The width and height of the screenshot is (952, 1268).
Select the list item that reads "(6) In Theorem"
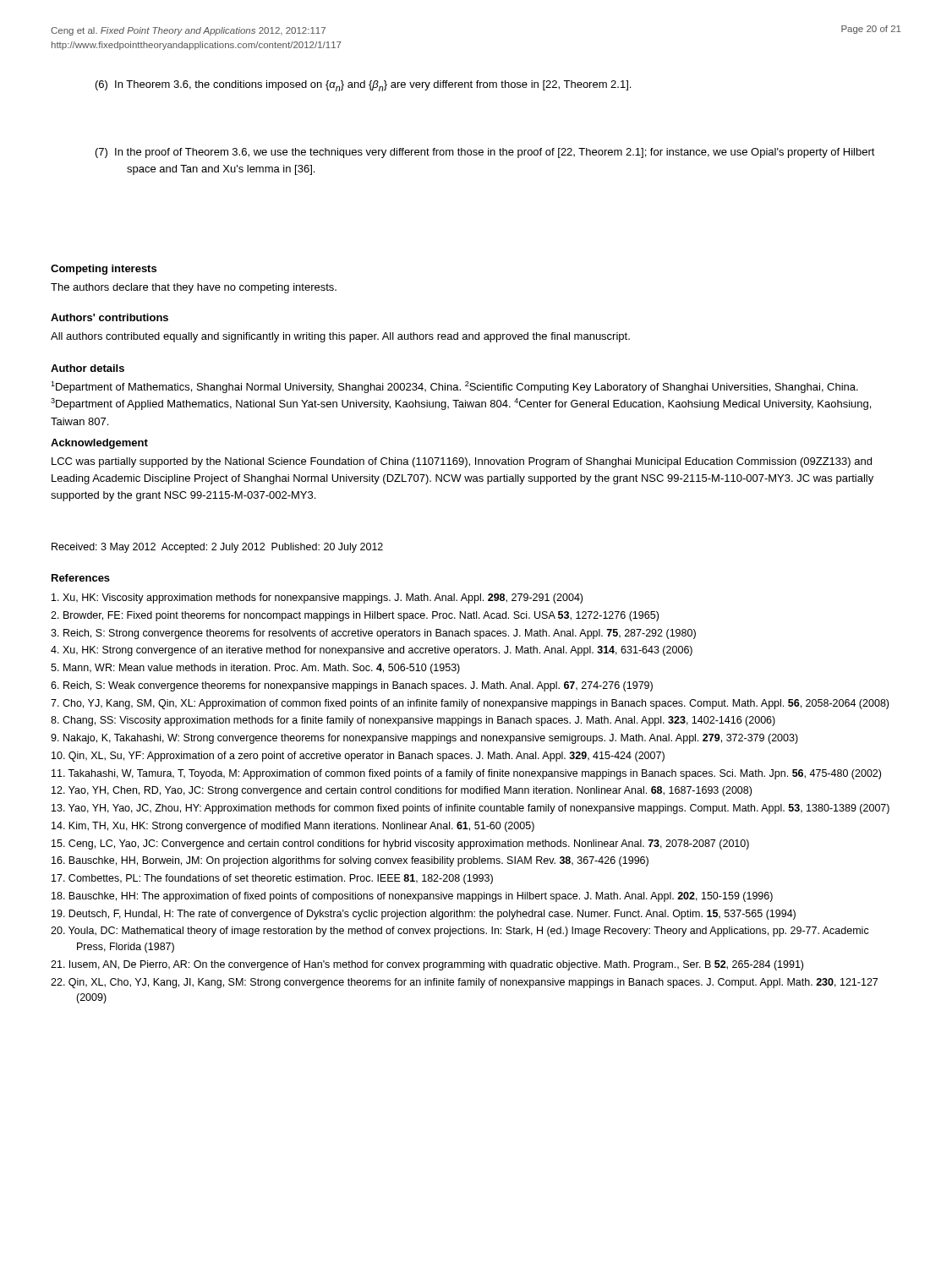pos(363,85)
